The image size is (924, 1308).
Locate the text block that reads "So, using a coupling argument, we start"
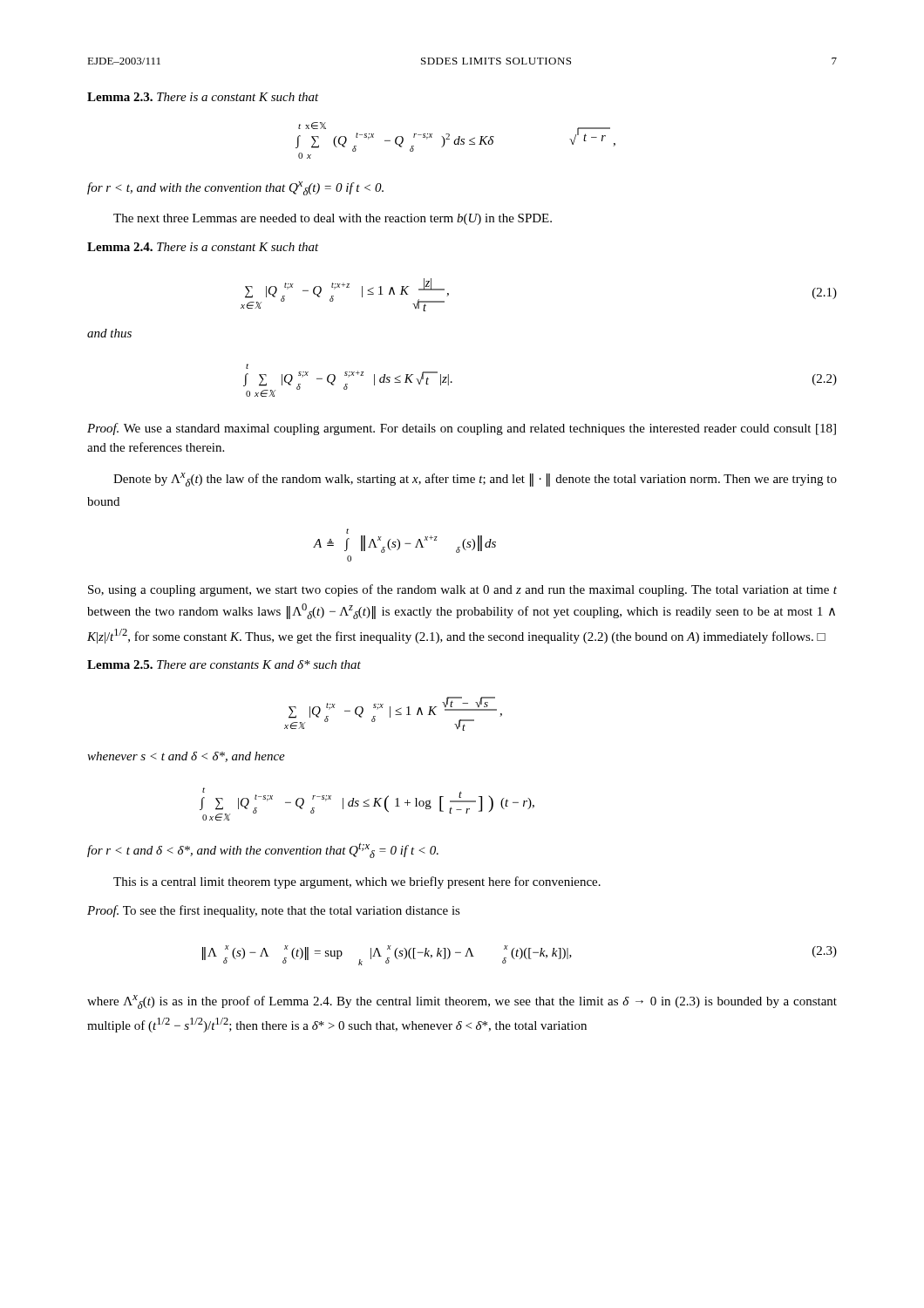[x=462, y=613]
